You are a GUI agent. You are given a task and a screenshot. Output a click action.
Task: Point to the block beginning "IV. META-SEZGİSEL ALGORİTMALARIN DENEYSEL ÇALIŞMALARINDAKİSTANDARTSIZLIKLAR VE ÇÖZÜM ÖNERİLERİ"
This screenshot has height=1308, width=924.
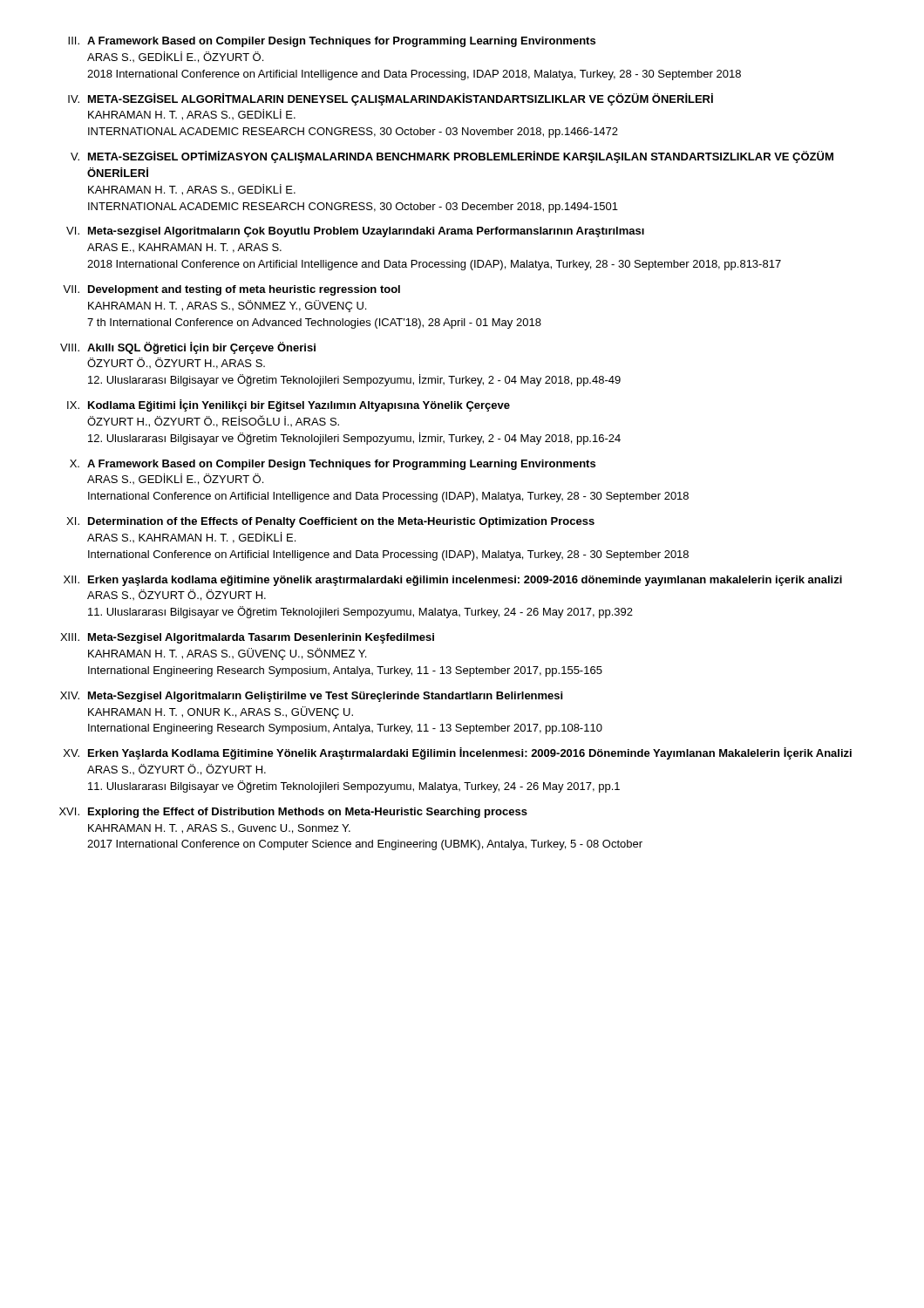462,116
